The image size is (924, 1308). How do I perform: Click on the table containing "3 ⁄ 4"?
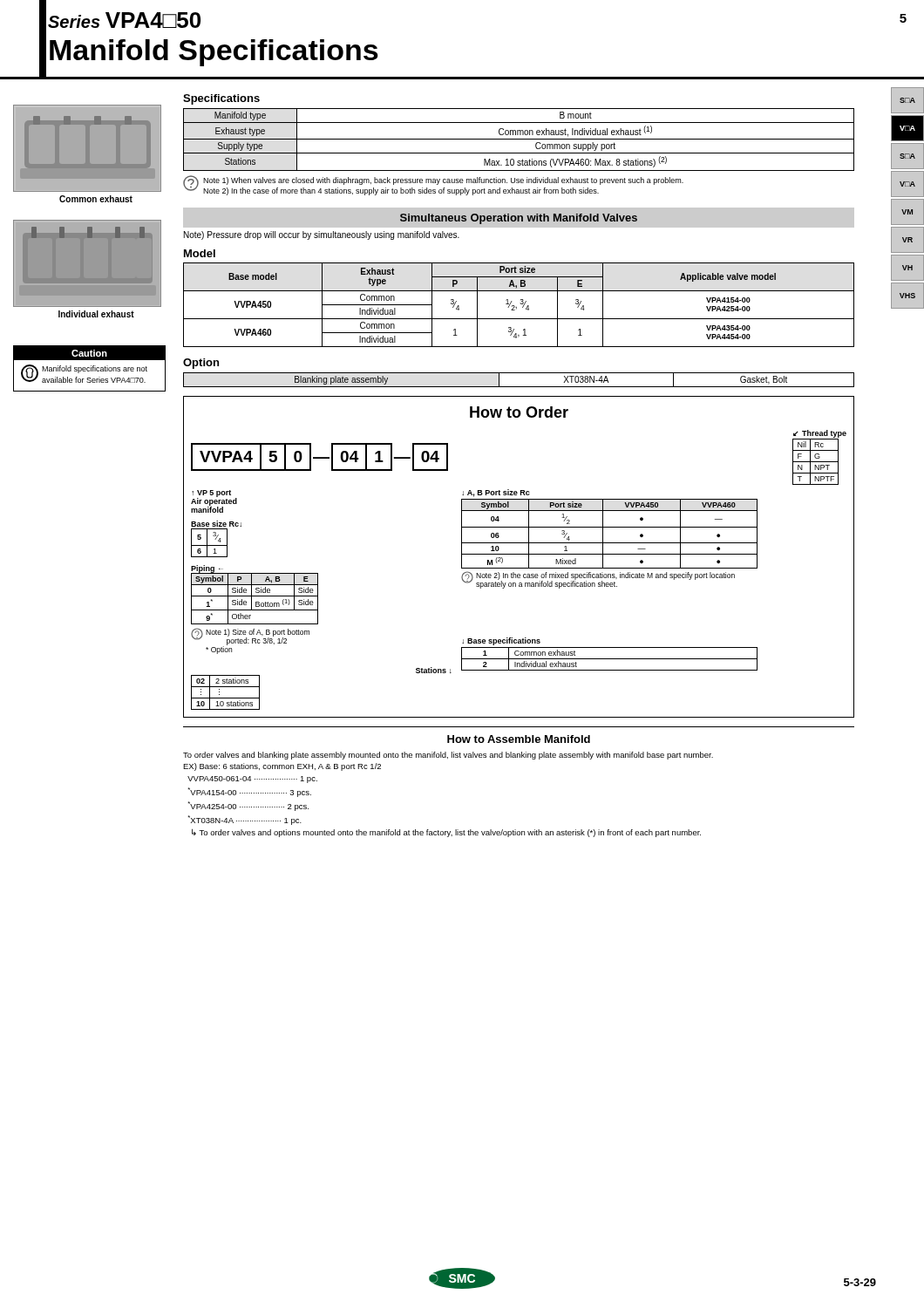pyautogui.click(x=519, y=305)
